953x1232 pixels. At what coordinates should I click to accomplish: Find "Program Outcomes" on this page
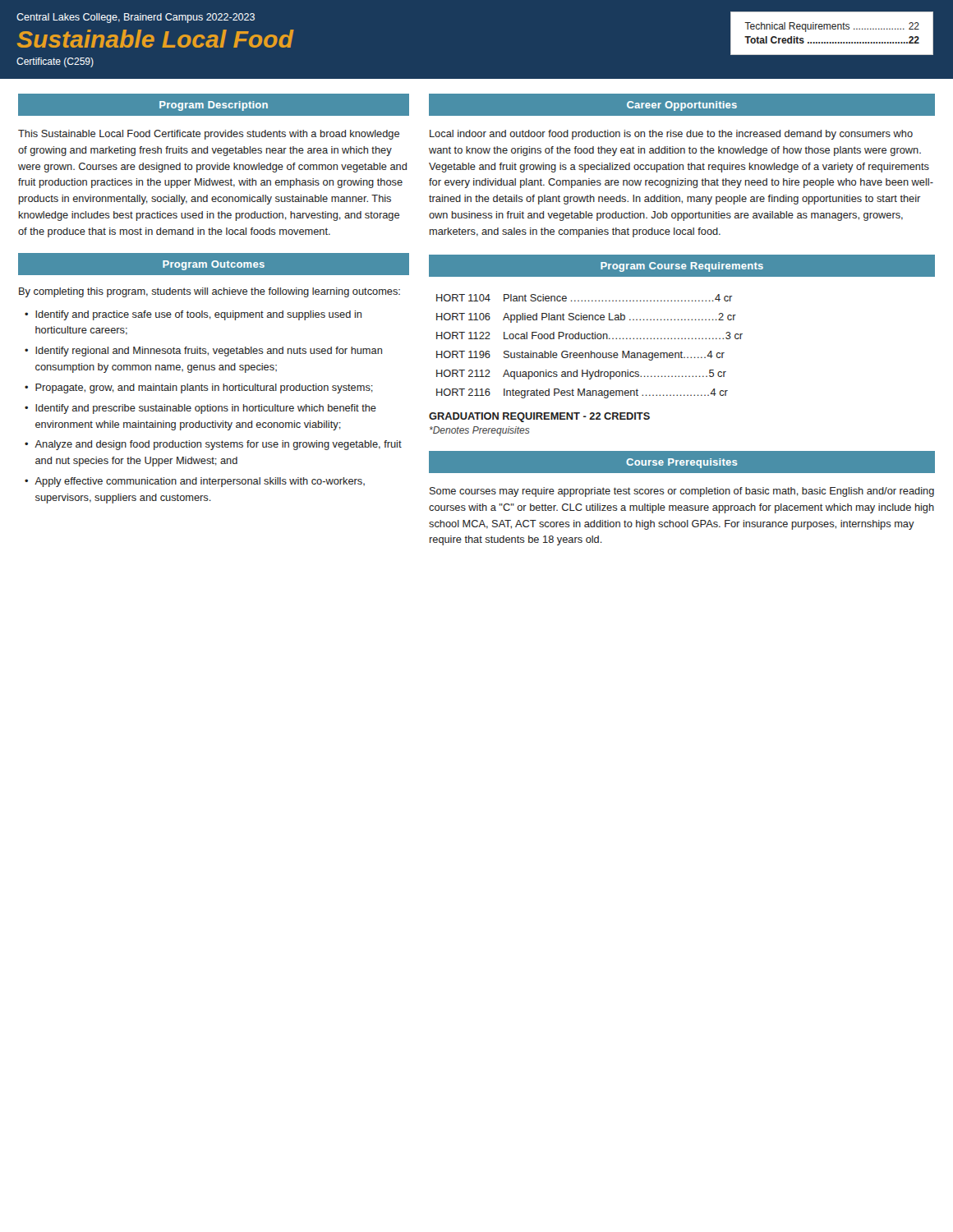coord(214,264)
